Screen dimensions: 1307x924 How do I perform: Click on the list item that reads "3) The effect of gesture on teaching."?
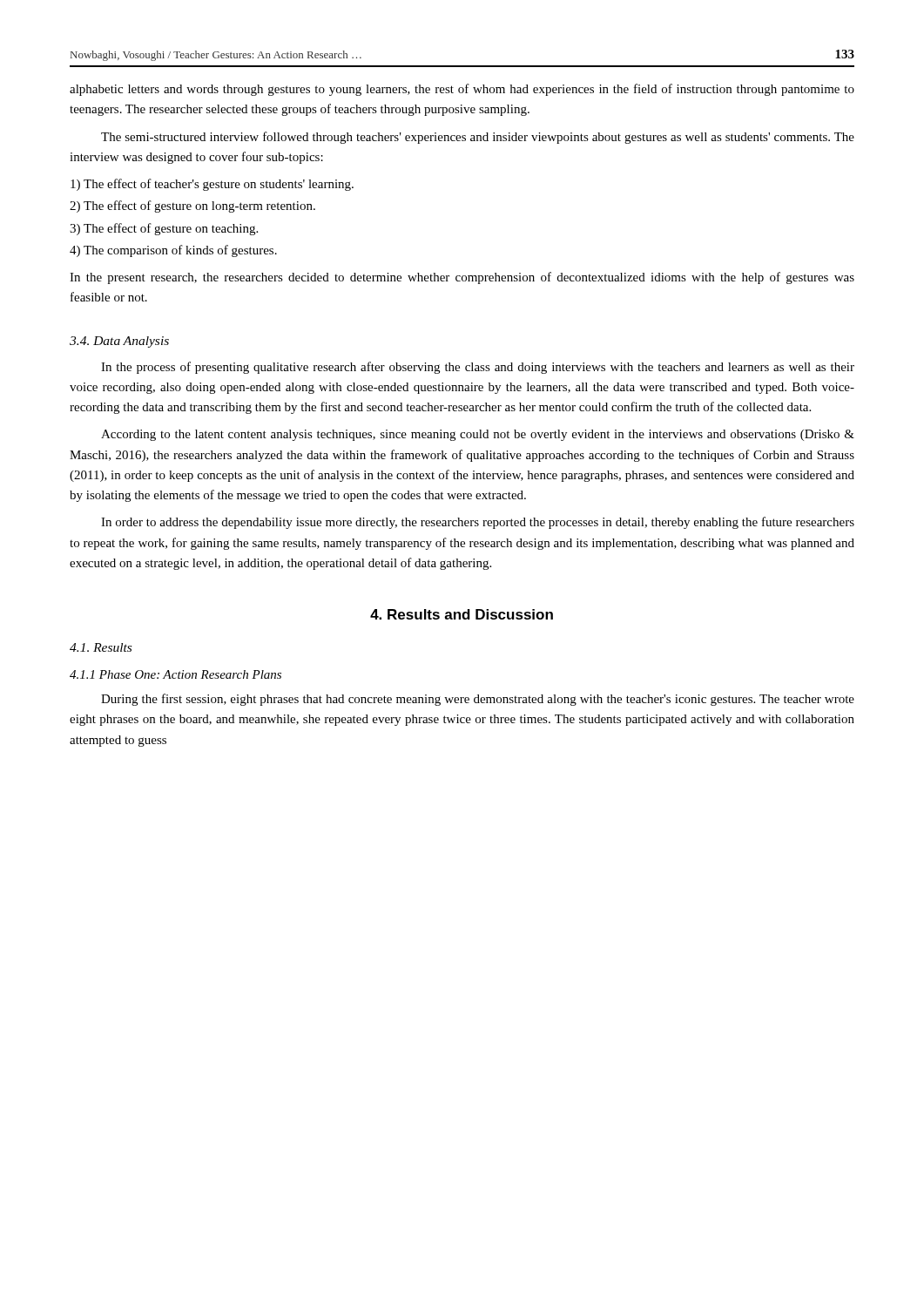pyautogui.click(x=164, y=228)
